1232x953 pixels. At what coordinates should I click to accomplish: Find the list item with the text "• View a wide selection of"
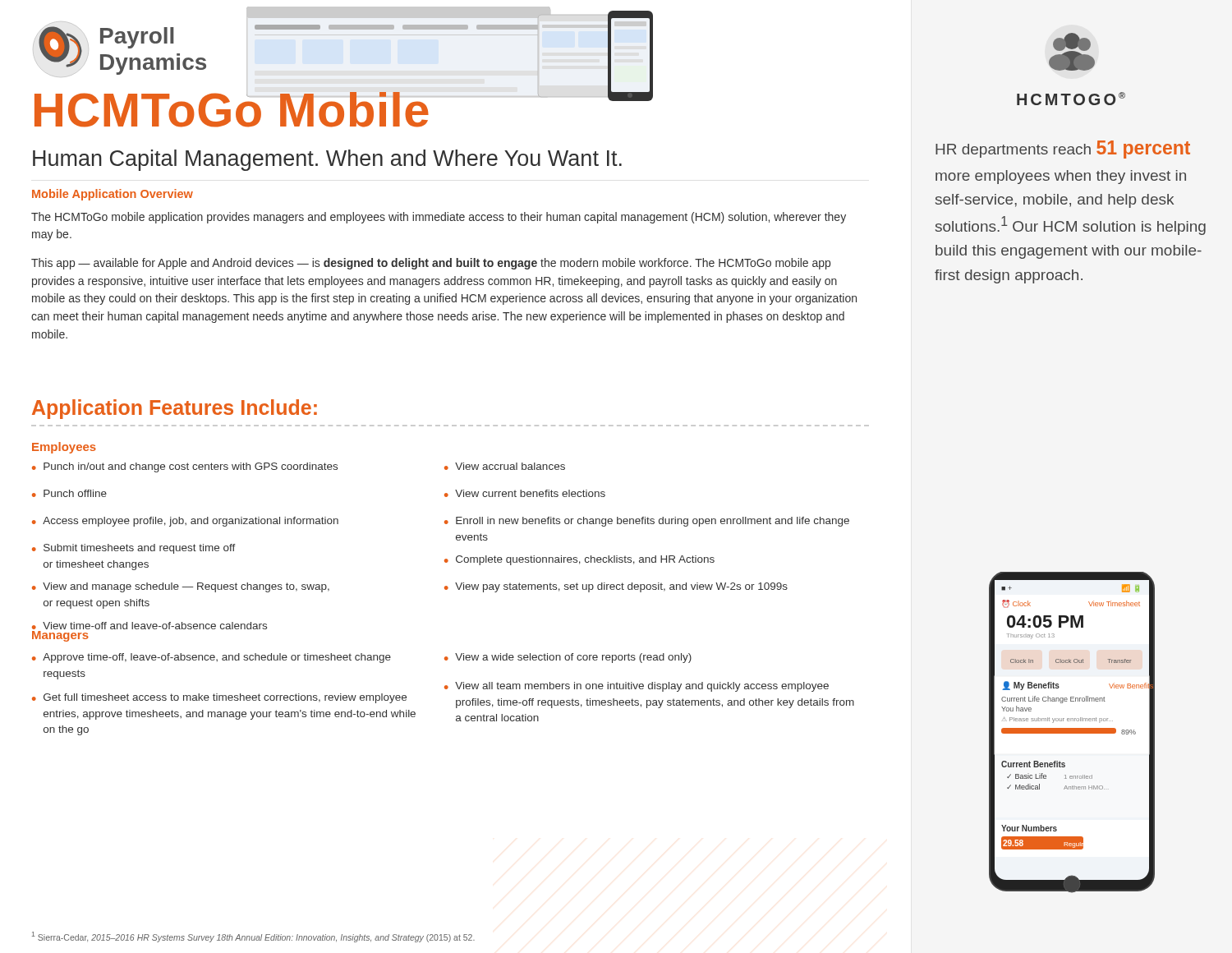[568, 659]
